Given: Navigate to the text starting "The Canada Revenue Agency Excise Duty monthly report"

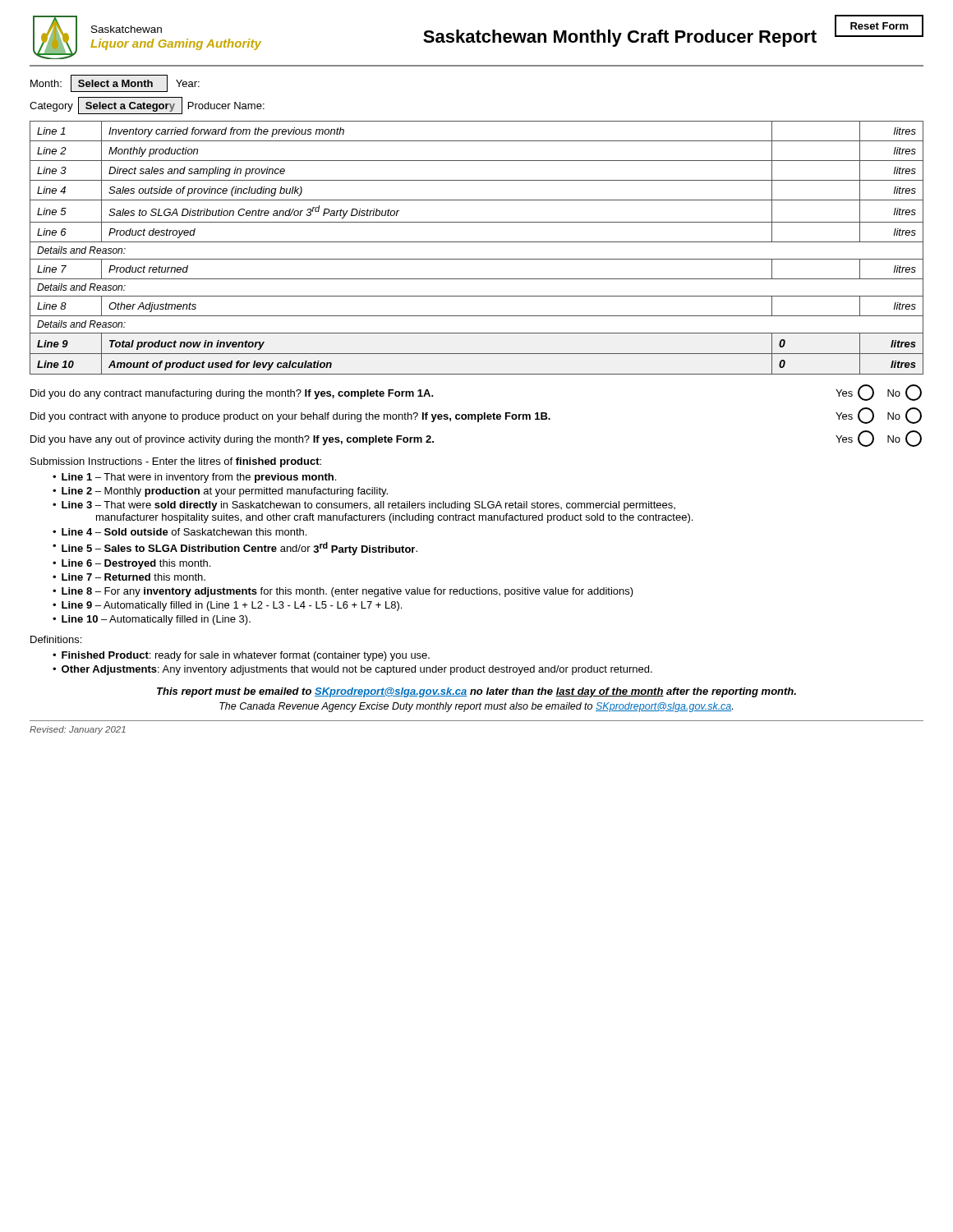Looking at the screenshot, I should (476, 706).
